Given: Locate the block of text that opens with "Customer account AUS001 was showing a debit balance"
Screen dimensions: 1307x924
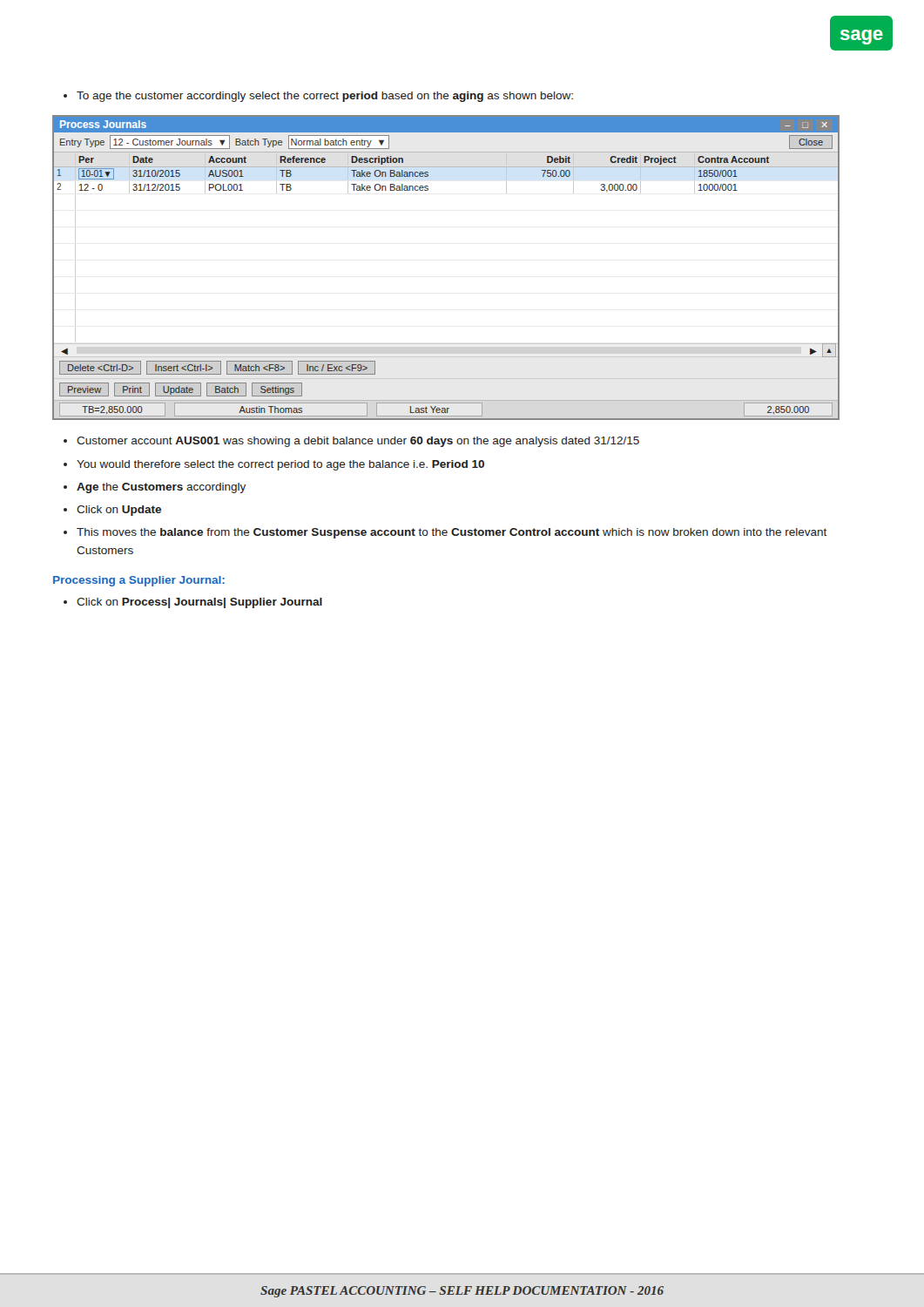Looking at the screenshot, I should tap(358, 441).
